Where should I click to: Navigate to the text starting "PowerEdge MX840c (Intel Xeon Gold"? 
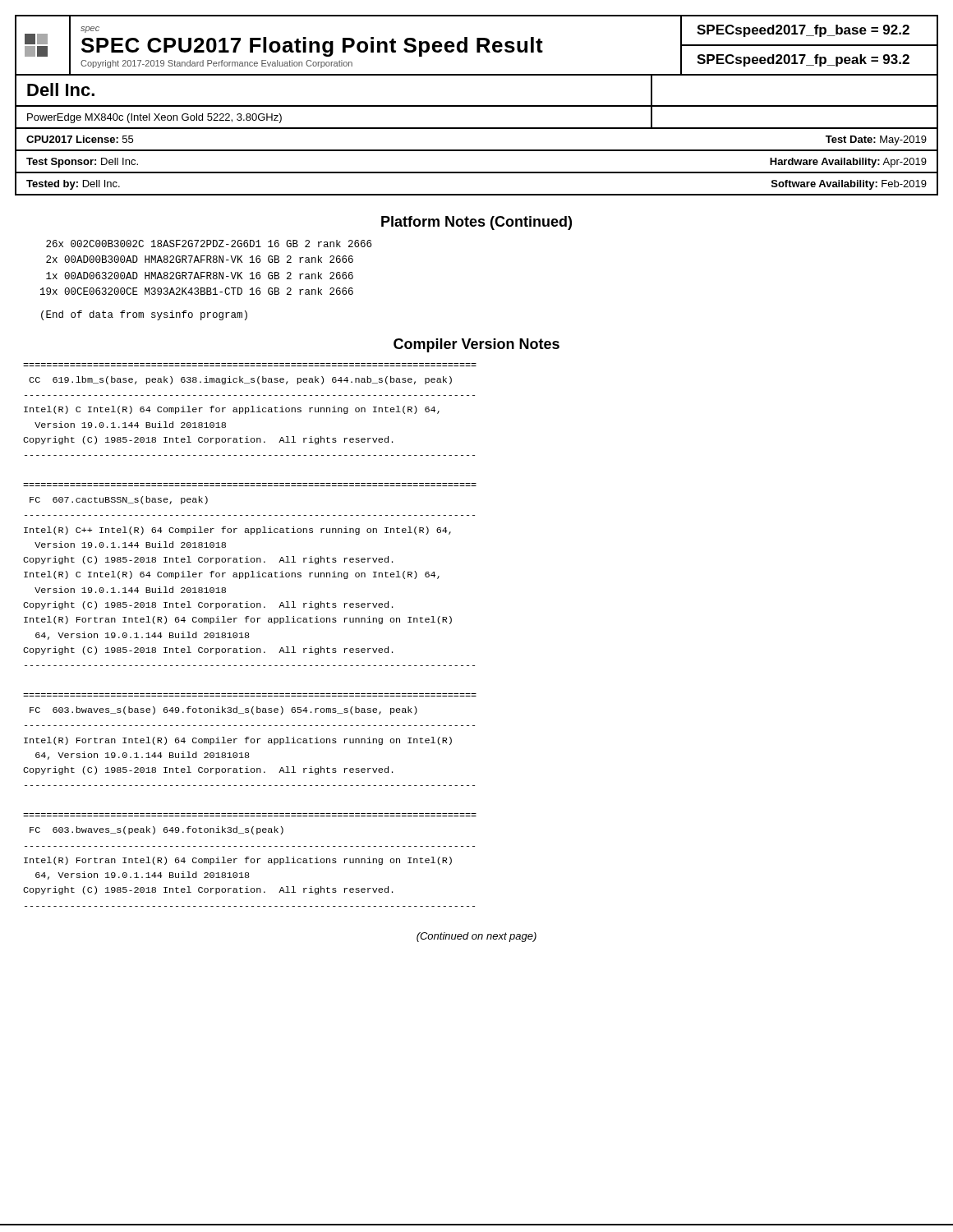coord(154,117)
